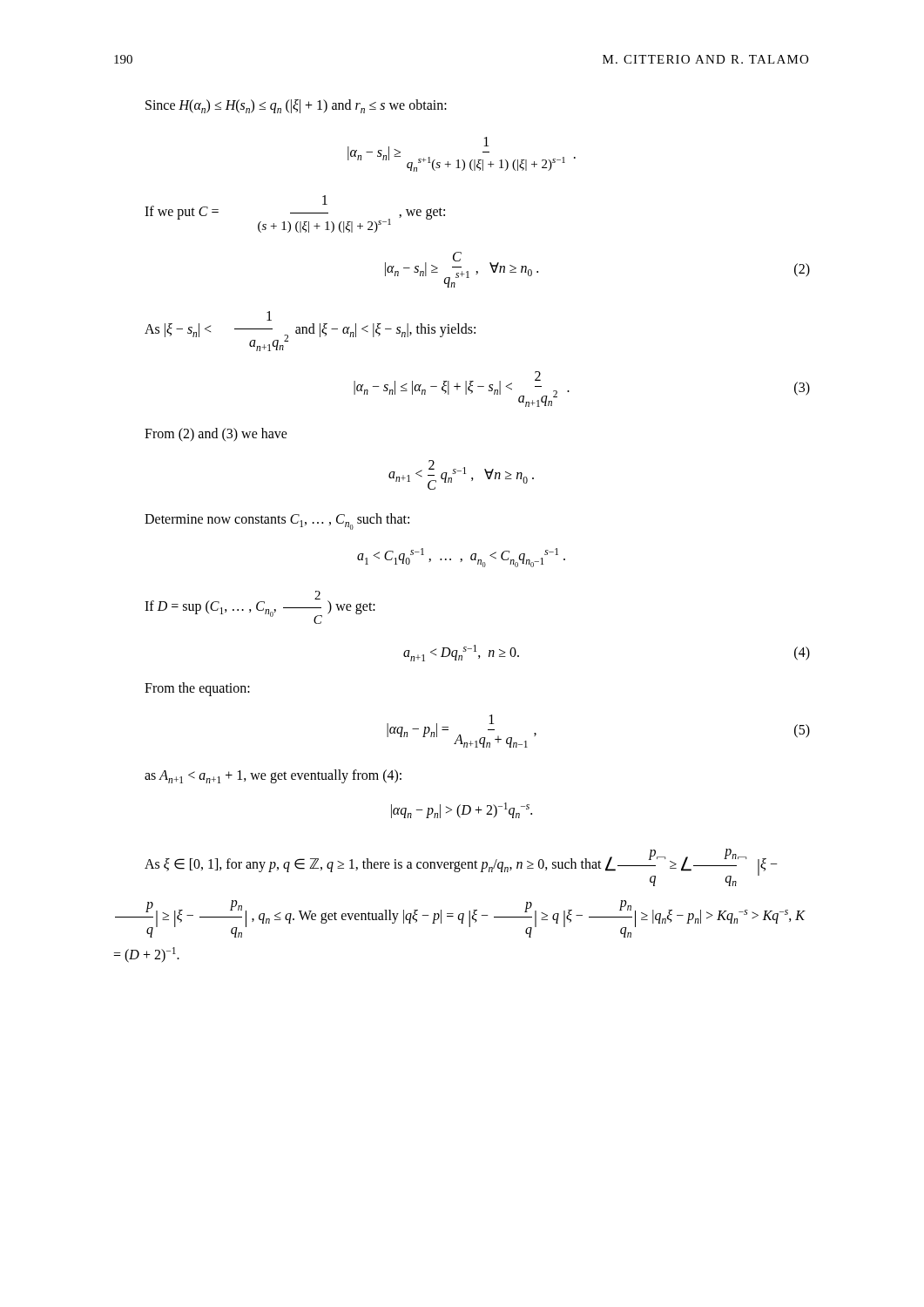Click the passage that begins "If we put C ="
Image resolution: width=924 pixels, height=1307 pixels.
295,213
